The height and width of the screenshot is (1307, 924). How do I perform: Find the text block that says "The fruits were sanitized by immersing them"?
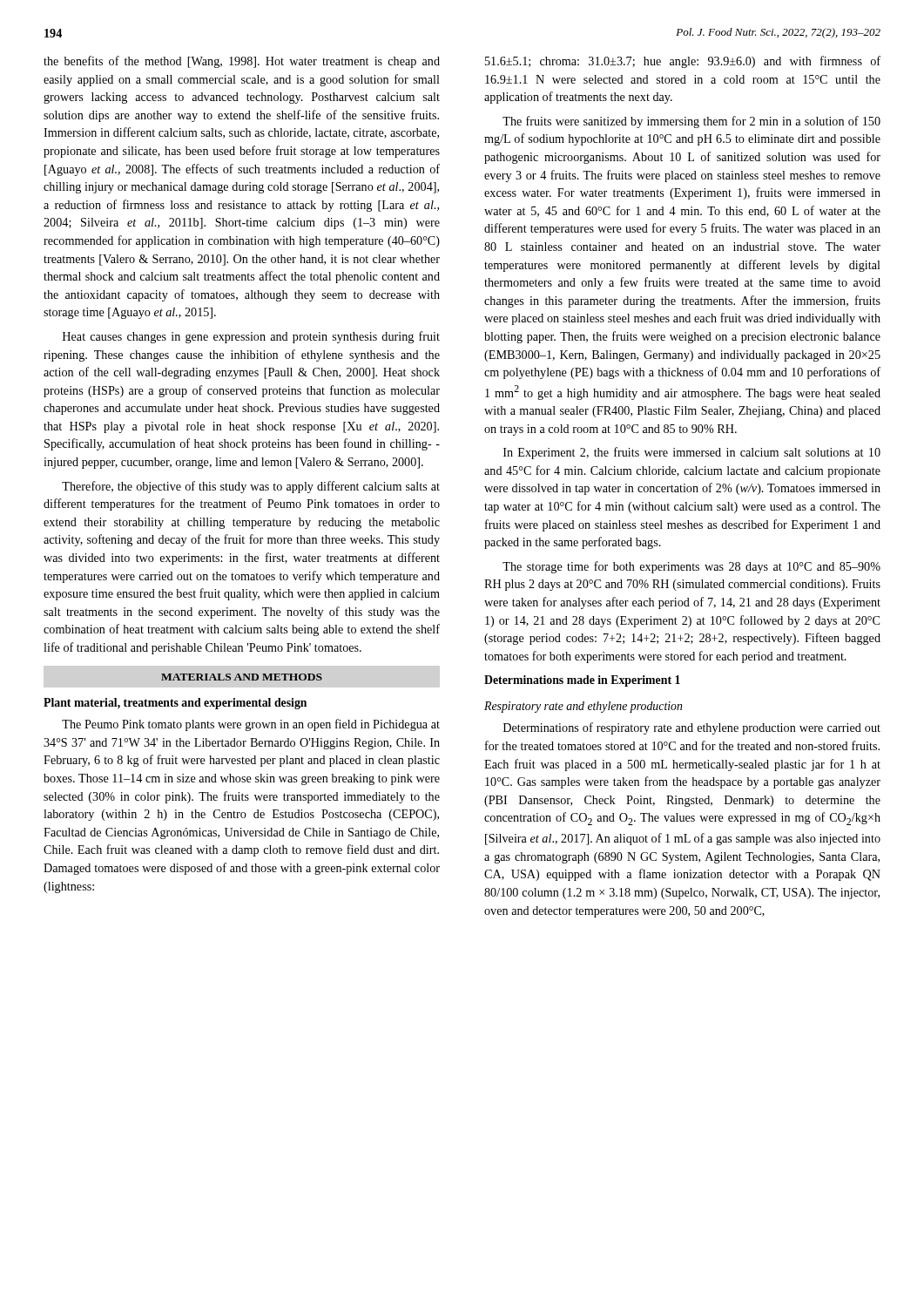682,275
